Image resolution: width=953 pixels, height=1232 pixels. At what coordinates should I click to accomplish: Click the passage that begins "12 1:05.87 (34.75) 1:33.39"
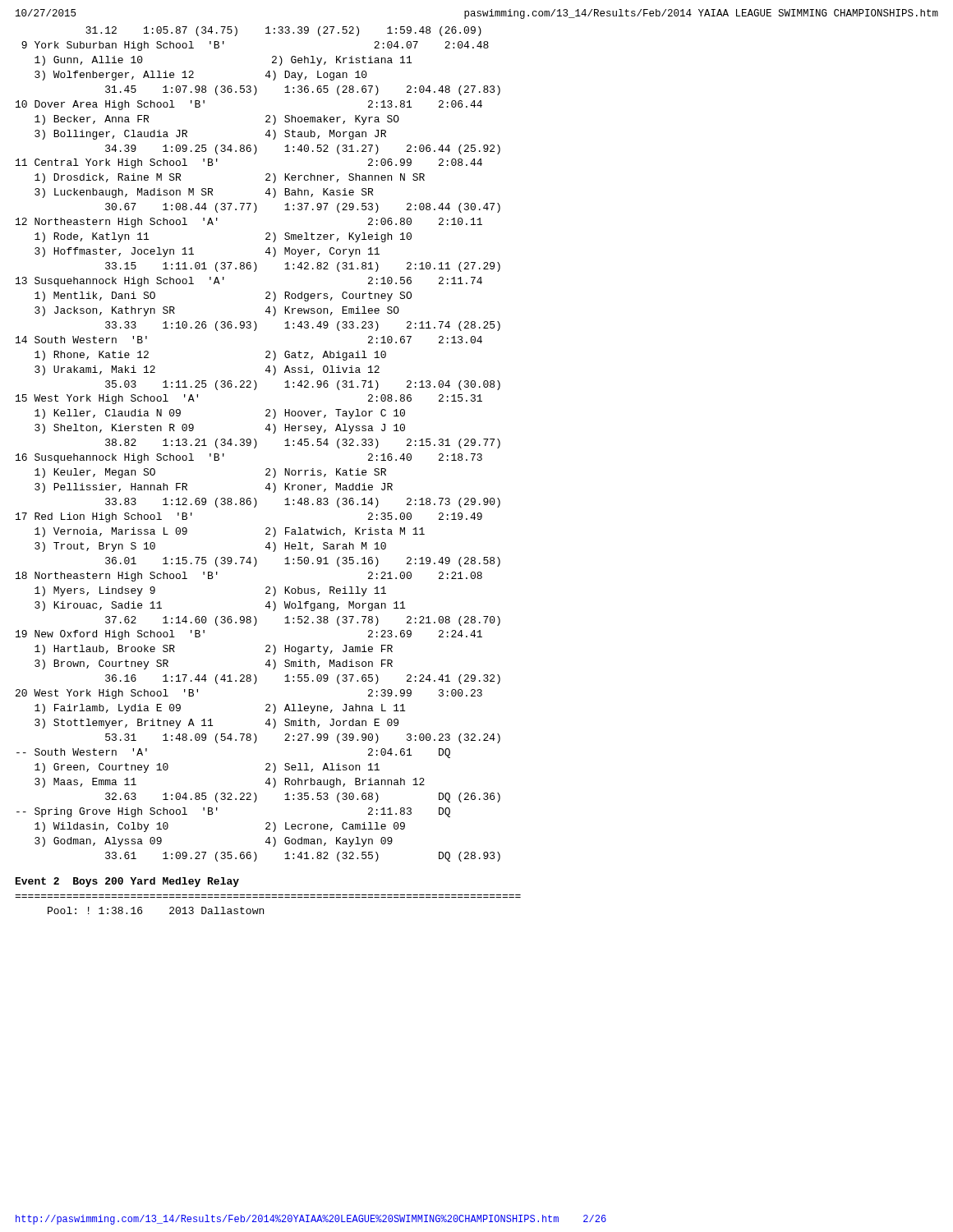pyautogui.click(x=476, y=444)
